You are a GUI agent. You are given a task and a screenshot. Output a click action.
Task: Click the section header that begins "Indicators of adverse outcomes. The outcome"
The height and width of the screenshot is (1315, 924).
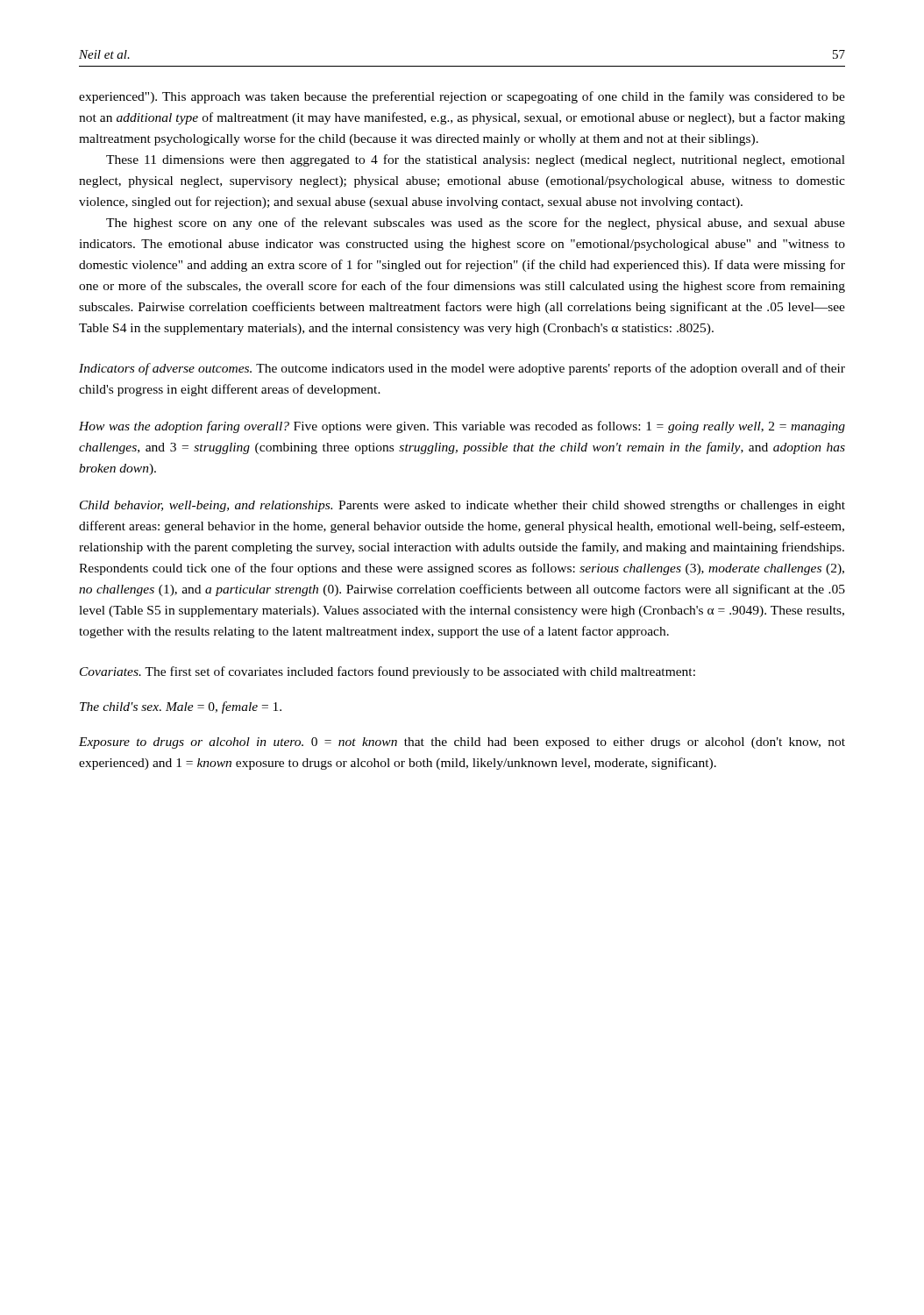point(462,379)
